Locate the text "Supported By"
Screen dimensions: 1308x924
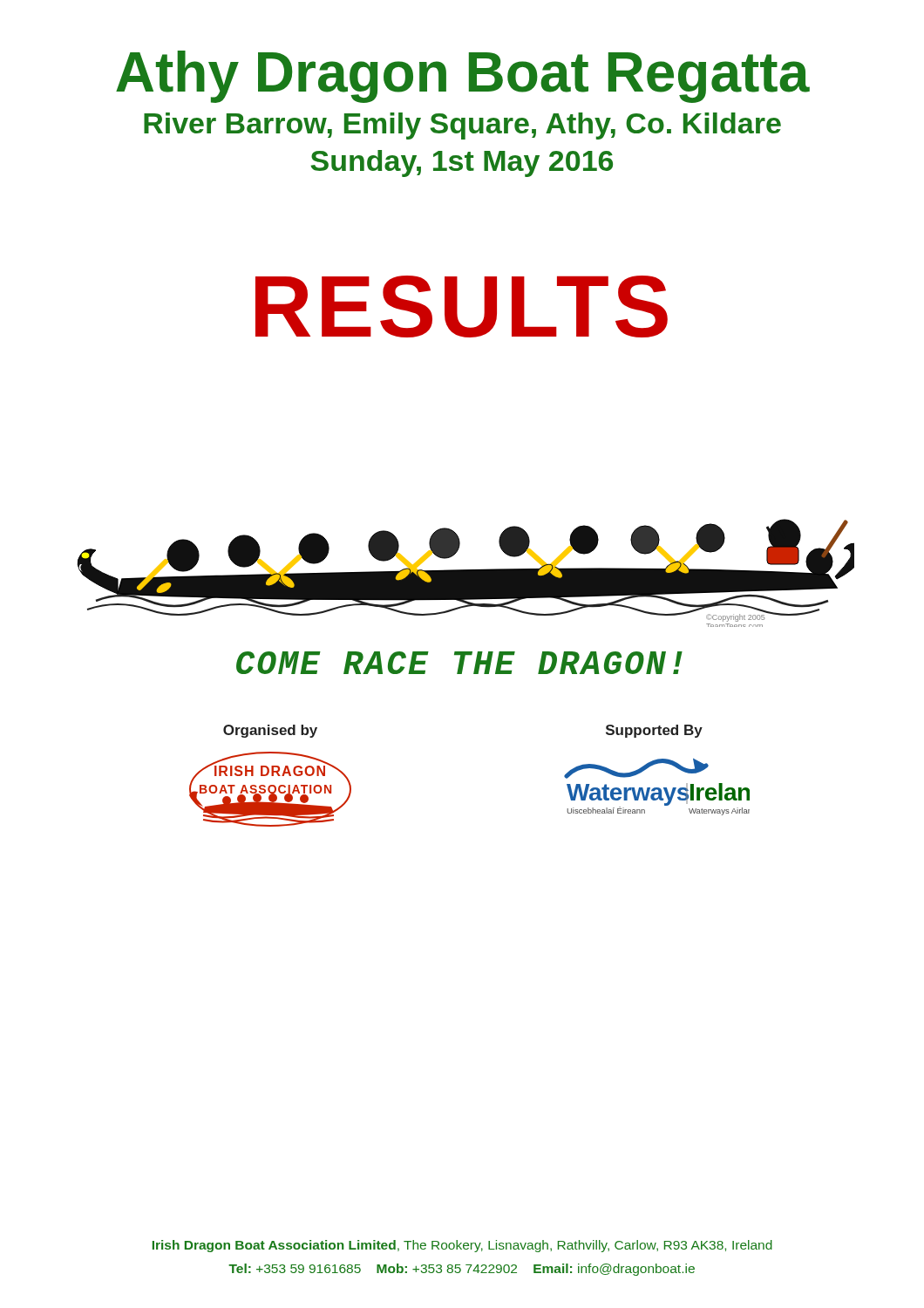pos(654,731)
